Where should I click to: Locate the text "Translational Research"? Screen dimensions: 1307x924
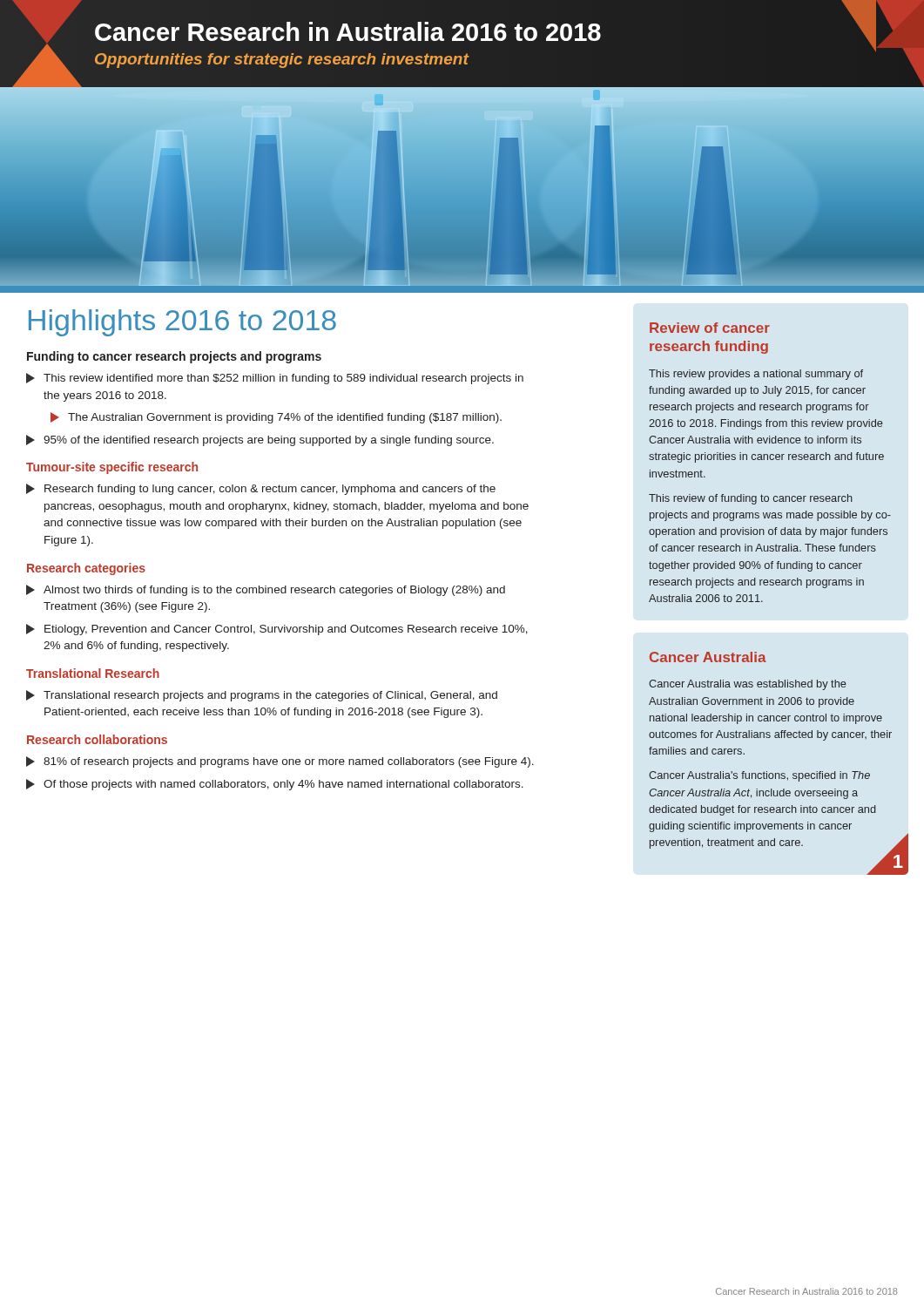tap(93, 673)
